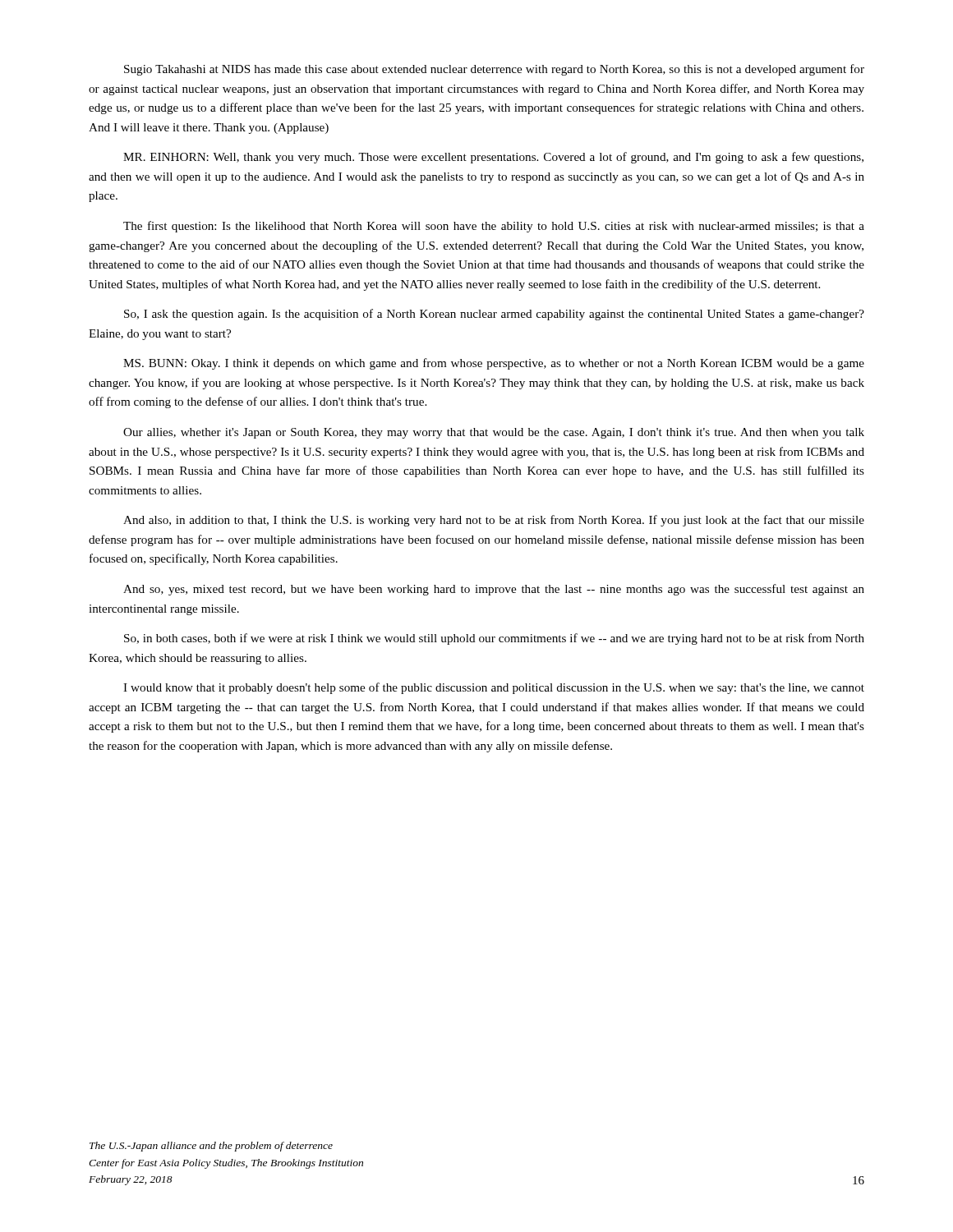Viewport: 953px width, 1232px height.
Task: Locate the block of text that opens with "Our allies, whether it's"
Action: (476, 461)
